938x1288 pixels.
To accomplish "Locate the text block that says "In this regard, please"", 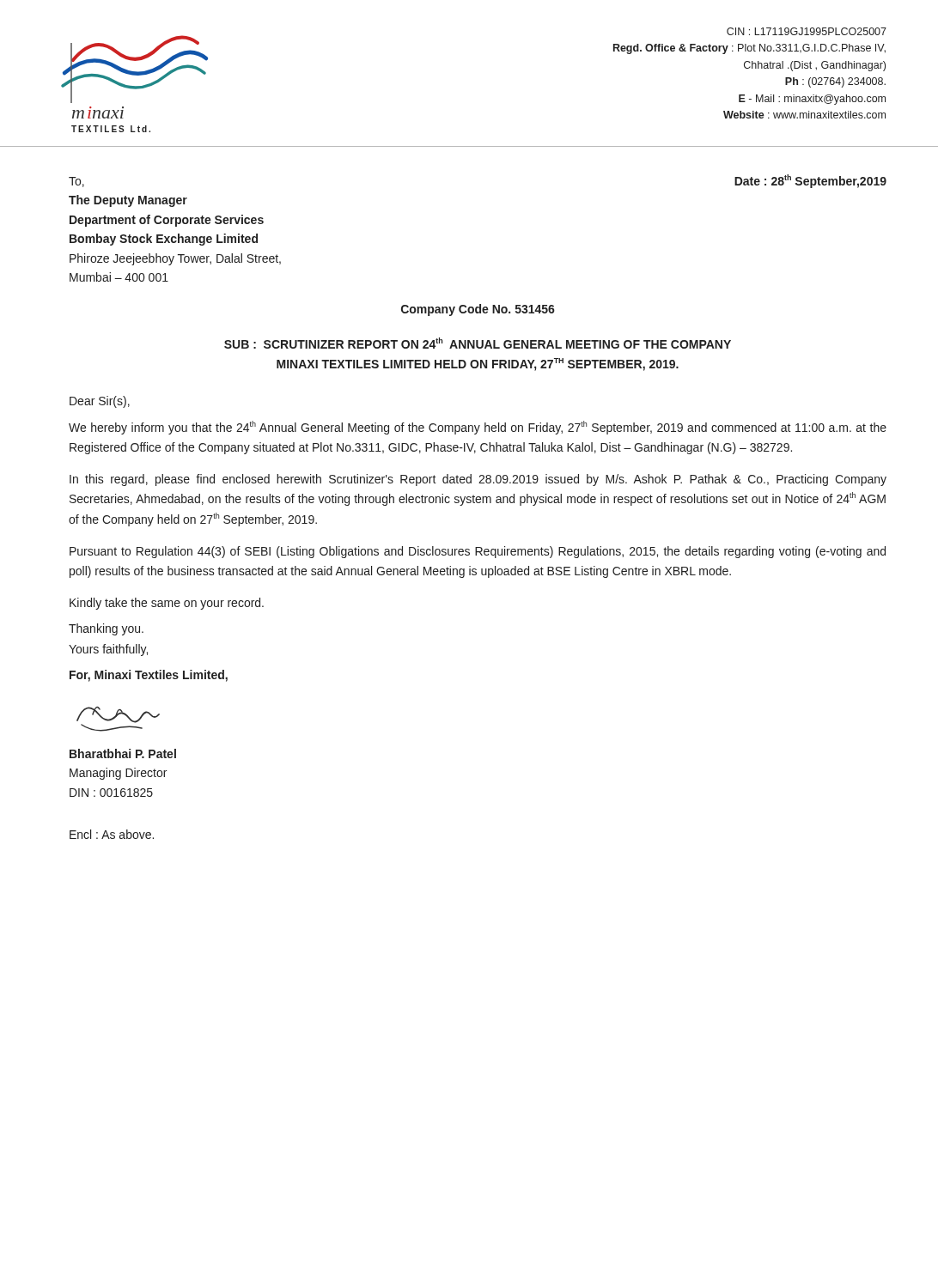I will point(478,499).
